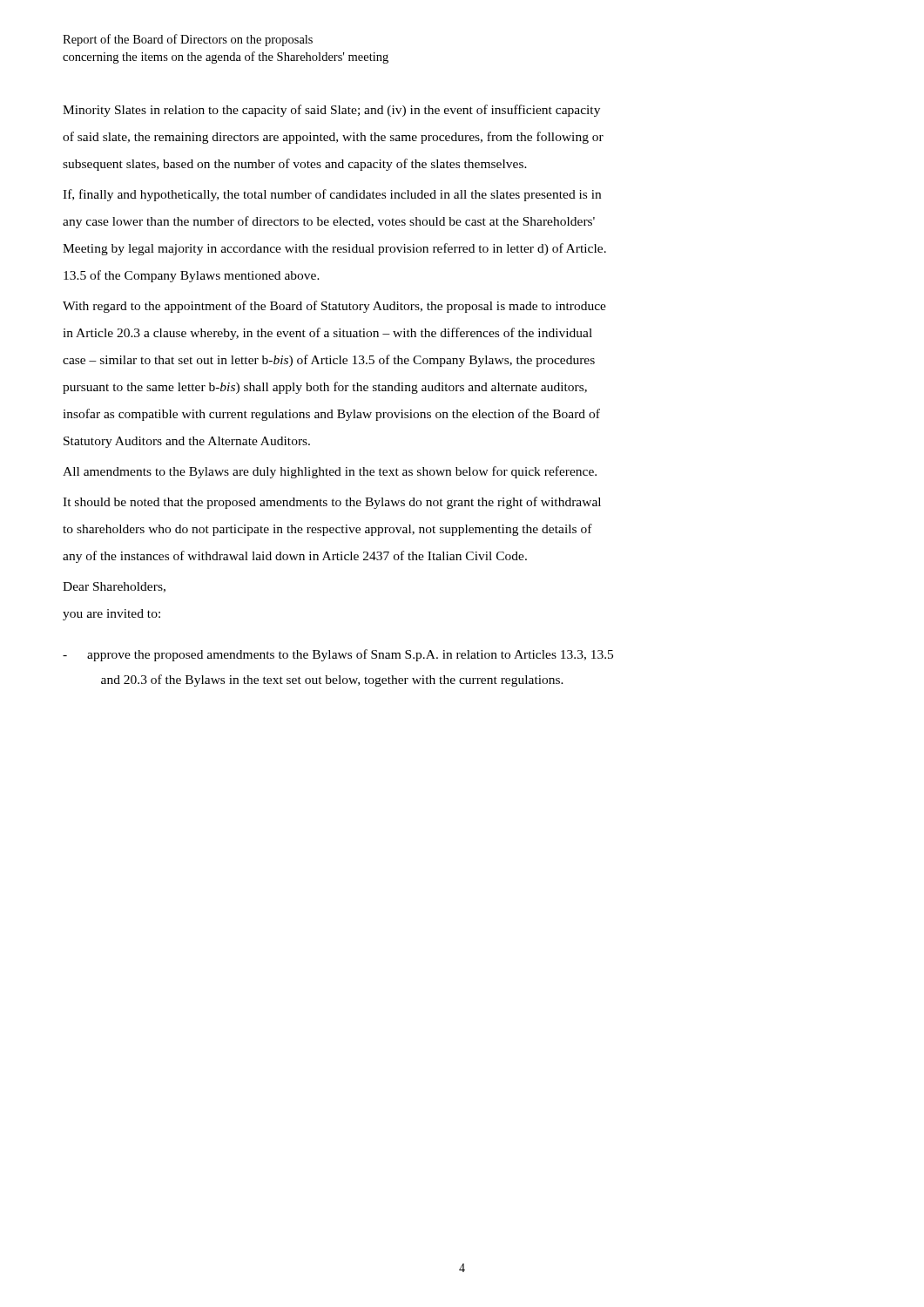Point to the element starting "- approve the proposed amendments to the Bylaws"
Viewport: 924px width, 1307px height.
pos(462,667)
